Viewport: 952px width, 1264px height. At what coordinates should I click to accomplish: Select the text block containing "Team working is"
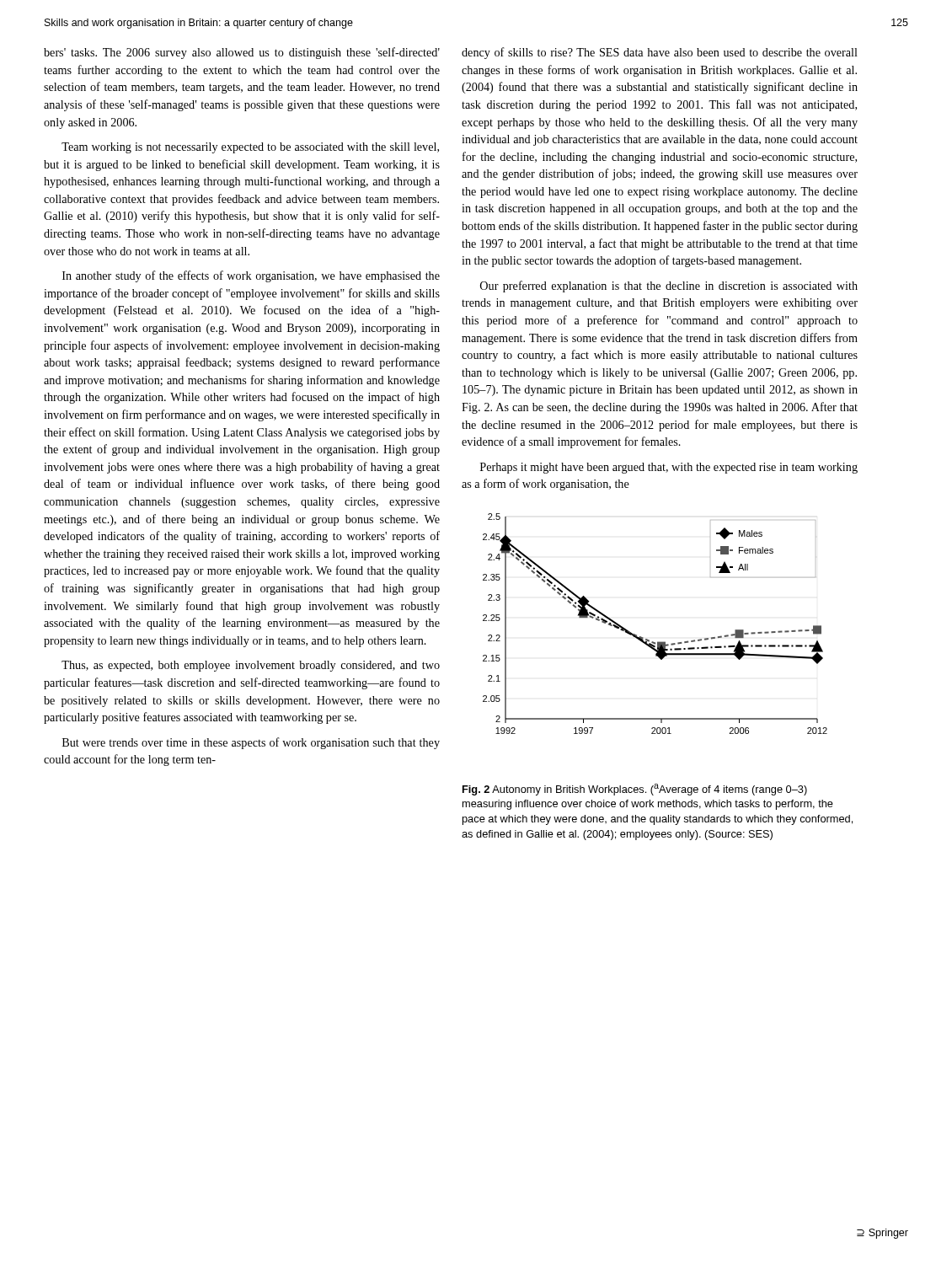(242, 199)
